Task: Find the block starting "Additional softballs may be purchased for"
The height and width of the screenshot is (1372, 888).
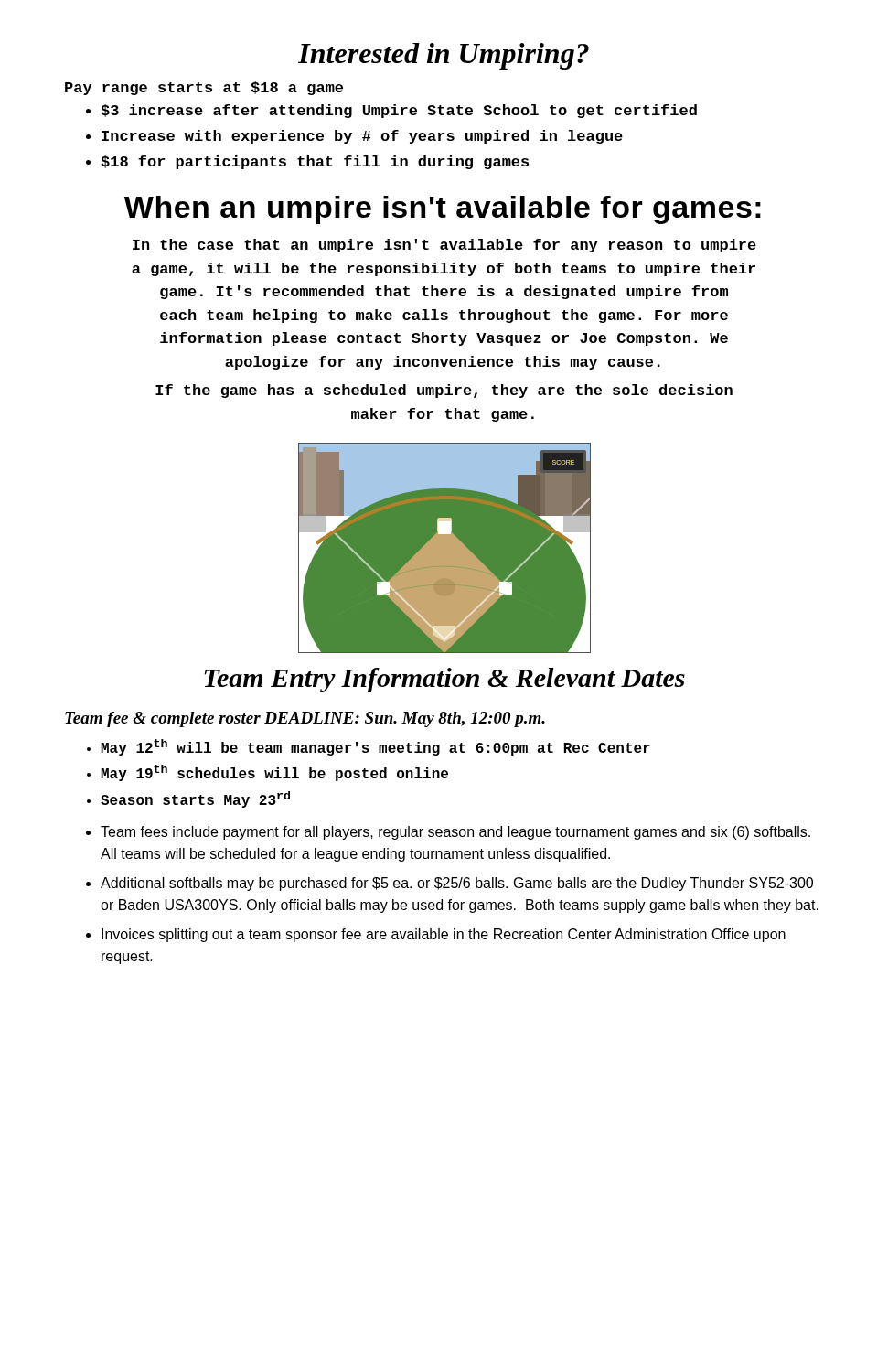Action: (460, 894)
